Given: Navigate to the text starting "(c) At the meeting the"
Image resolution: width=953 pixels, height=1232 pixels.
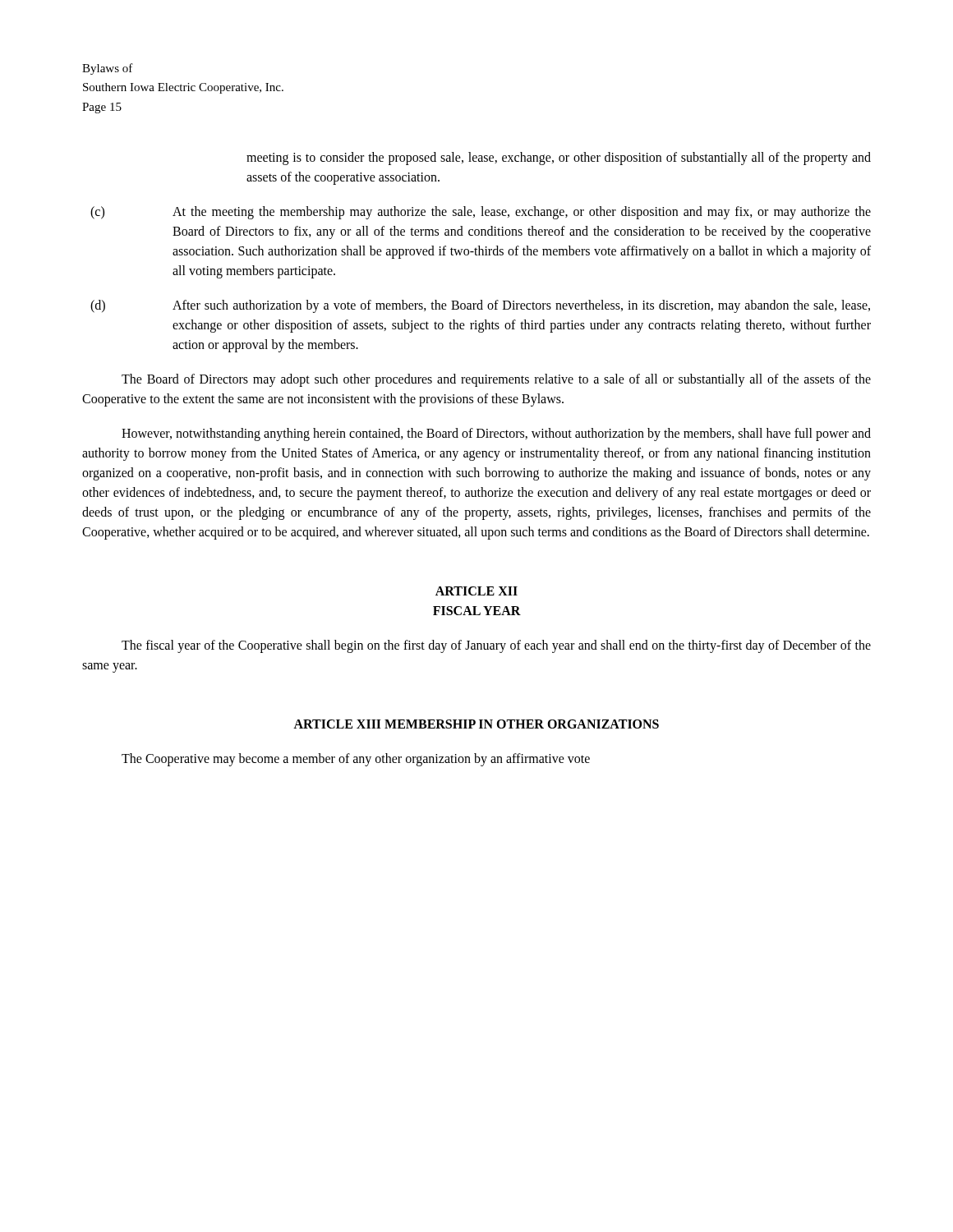Looking at the screenshot, I should [x=476, y=241].
